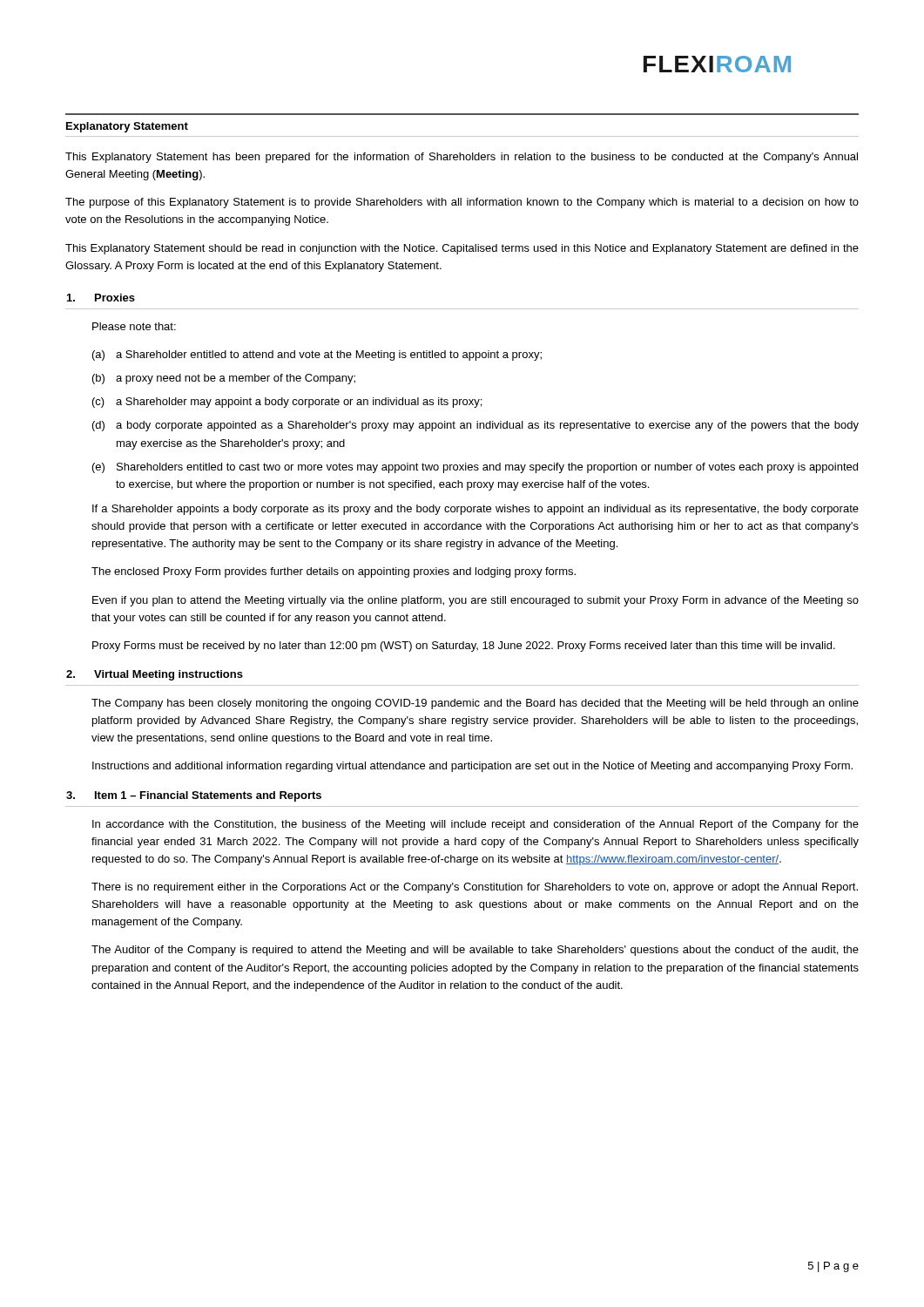Viewport: 924px width, 1307px height.
Task: Locate the text block containing "This Explanatory Statement should be read in conjunction"
Action: click(462, 256)
